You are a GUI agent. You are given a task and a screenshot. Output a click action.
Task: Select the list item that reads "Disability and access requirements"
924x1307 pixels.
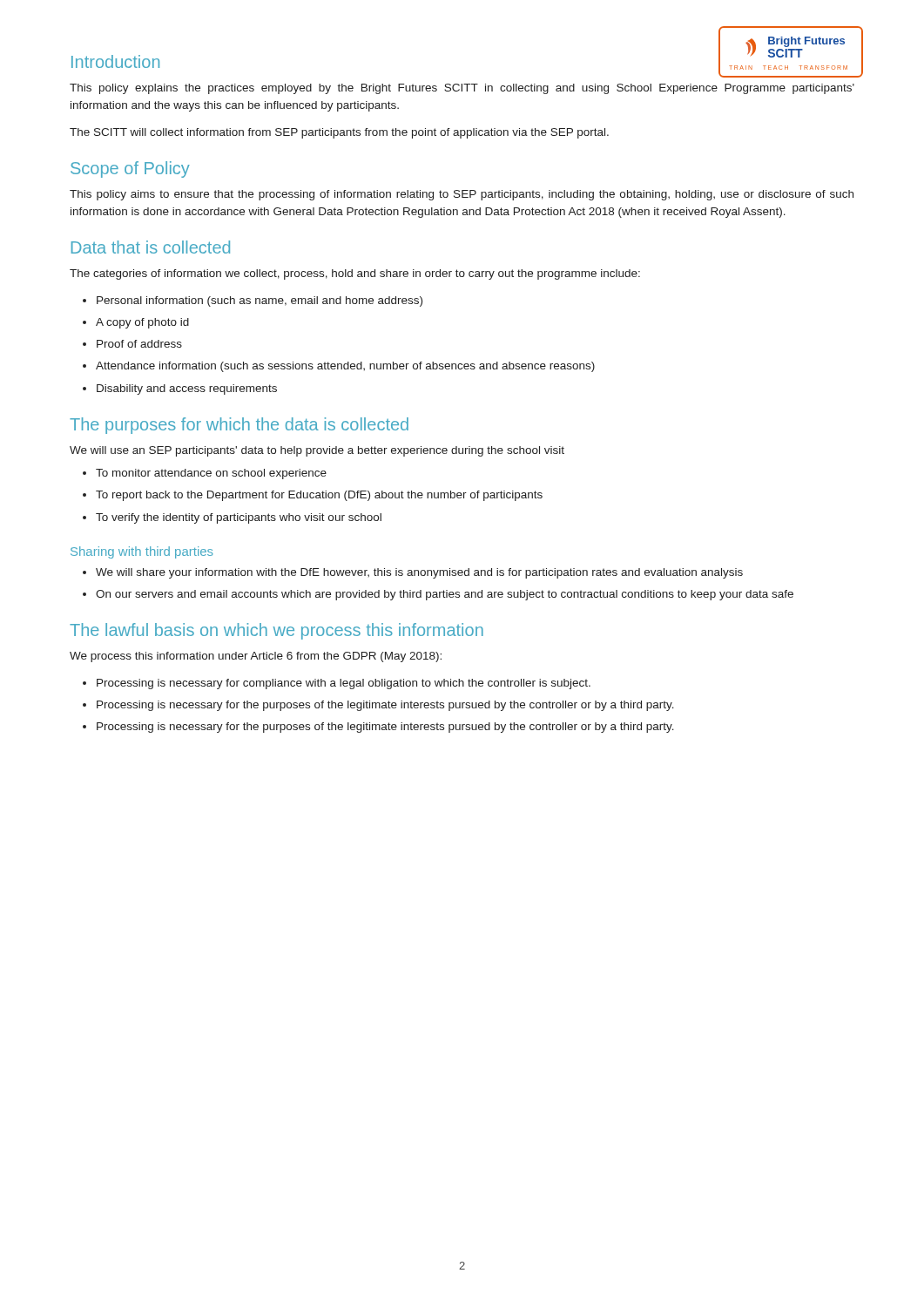pyautogui.click(x=187, y=388)
